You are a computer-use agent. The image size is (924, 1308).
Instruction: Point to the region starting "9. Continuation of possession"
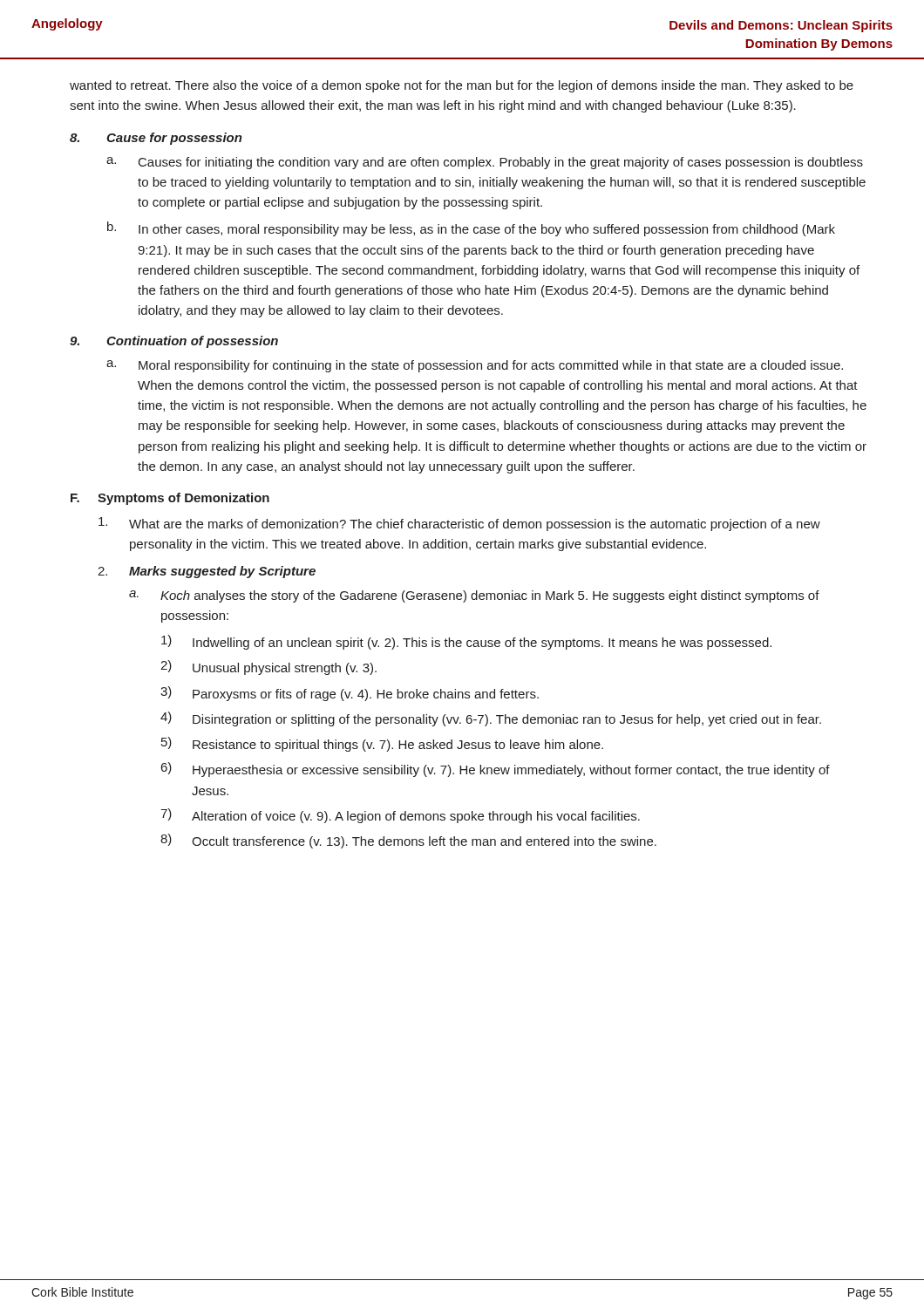tap(174, 342)
